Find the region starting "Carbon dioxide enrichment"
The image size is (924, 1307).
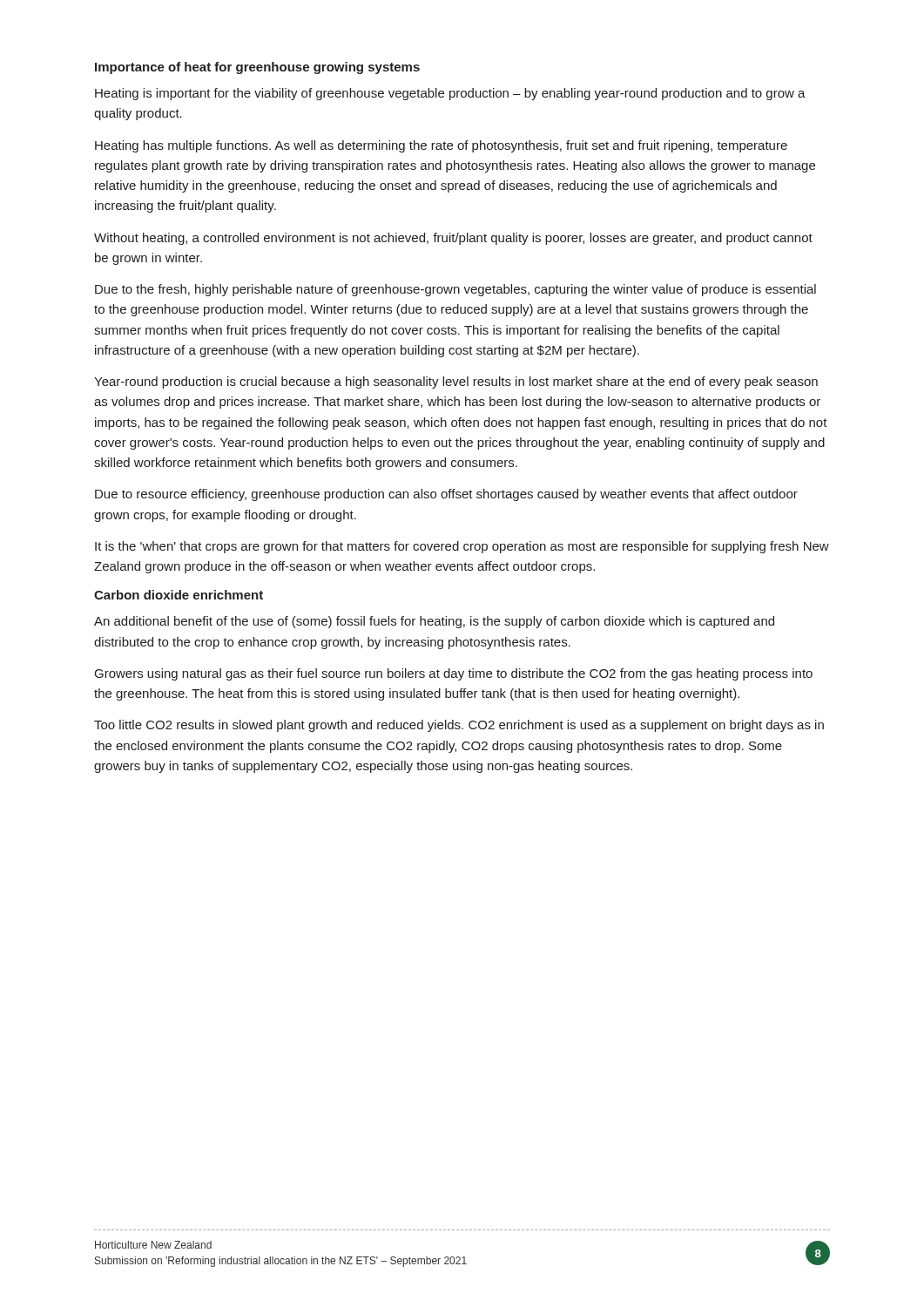(x=179, y=595)
